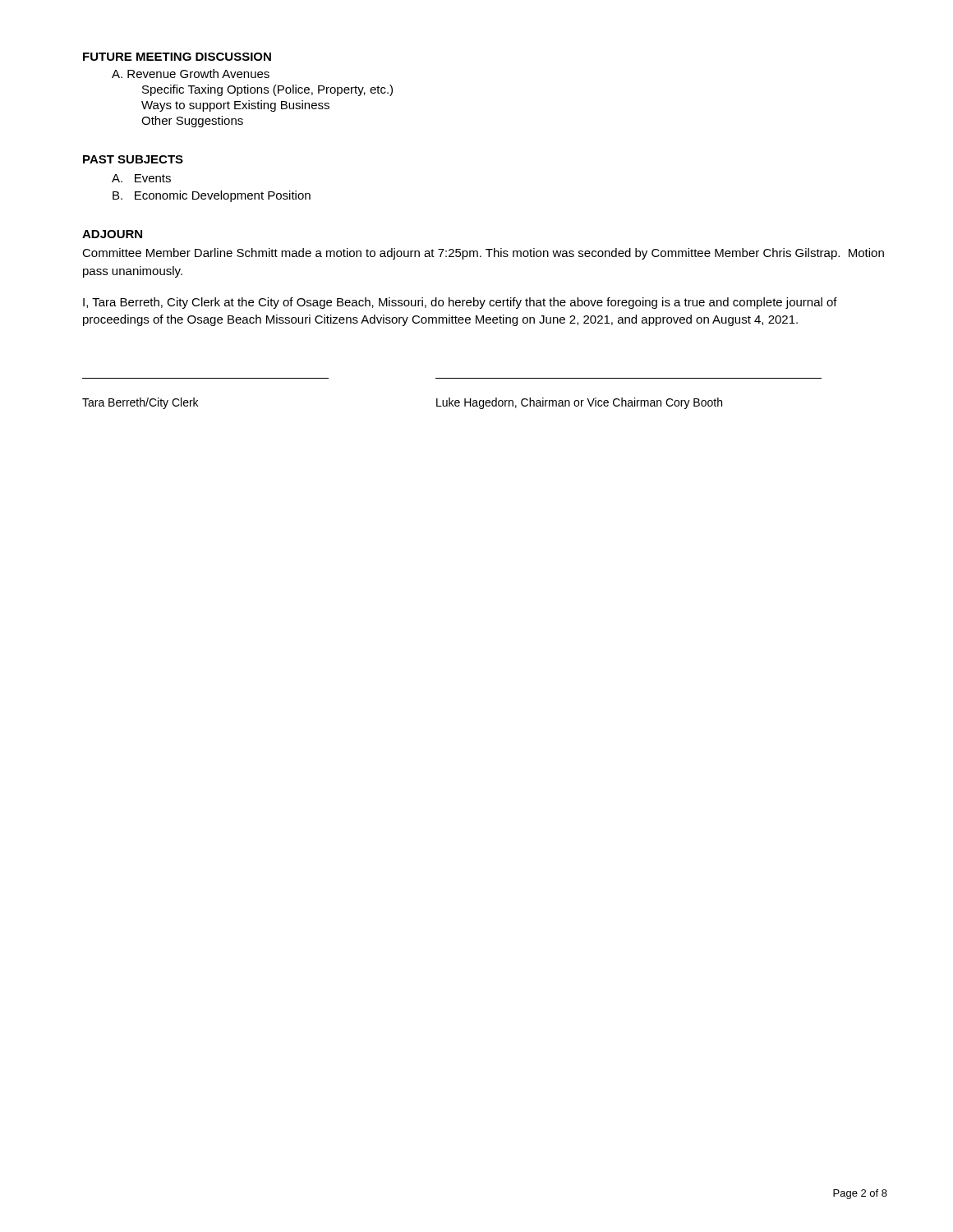Screen dimensions: 1232x953
Task: Click the passage that begins "Specific Taxing Options (Police,"
Action: click(x=267, y=89)
